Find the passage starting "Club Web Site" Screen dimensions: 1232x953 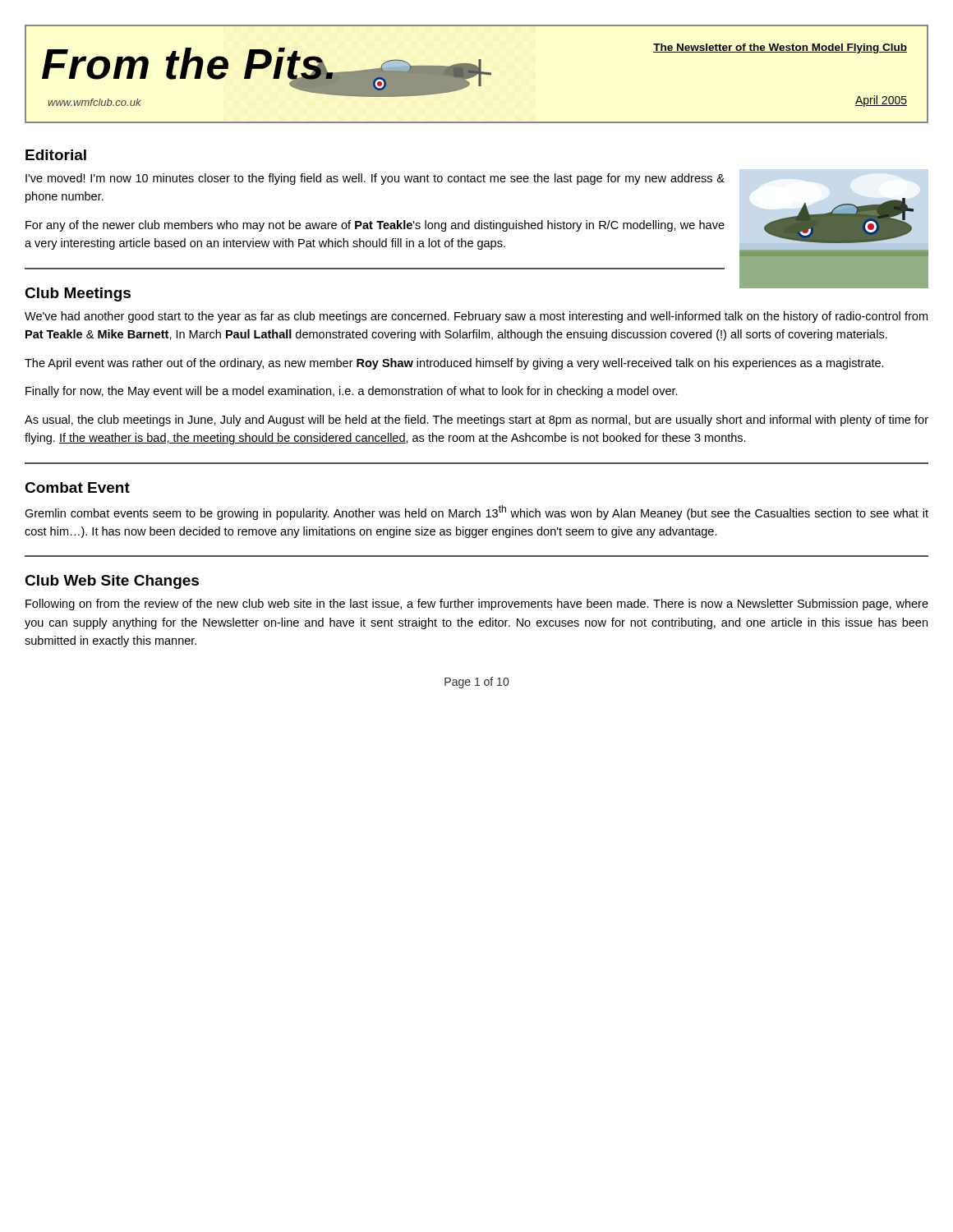point(112,582)
